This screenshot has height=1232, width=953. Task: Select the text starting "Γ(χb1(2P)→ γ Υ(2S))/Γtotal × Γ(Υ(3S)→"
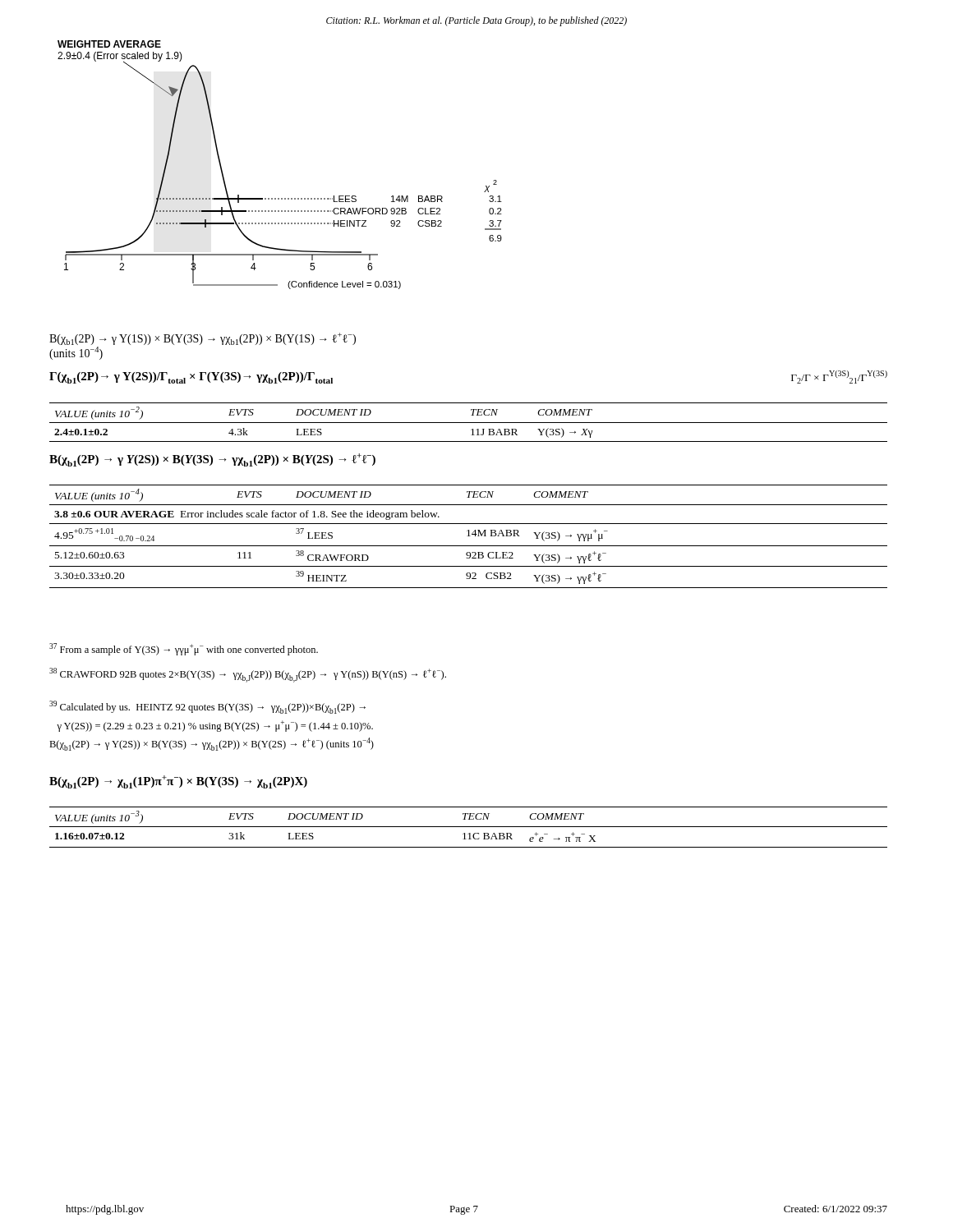(180, 380)
